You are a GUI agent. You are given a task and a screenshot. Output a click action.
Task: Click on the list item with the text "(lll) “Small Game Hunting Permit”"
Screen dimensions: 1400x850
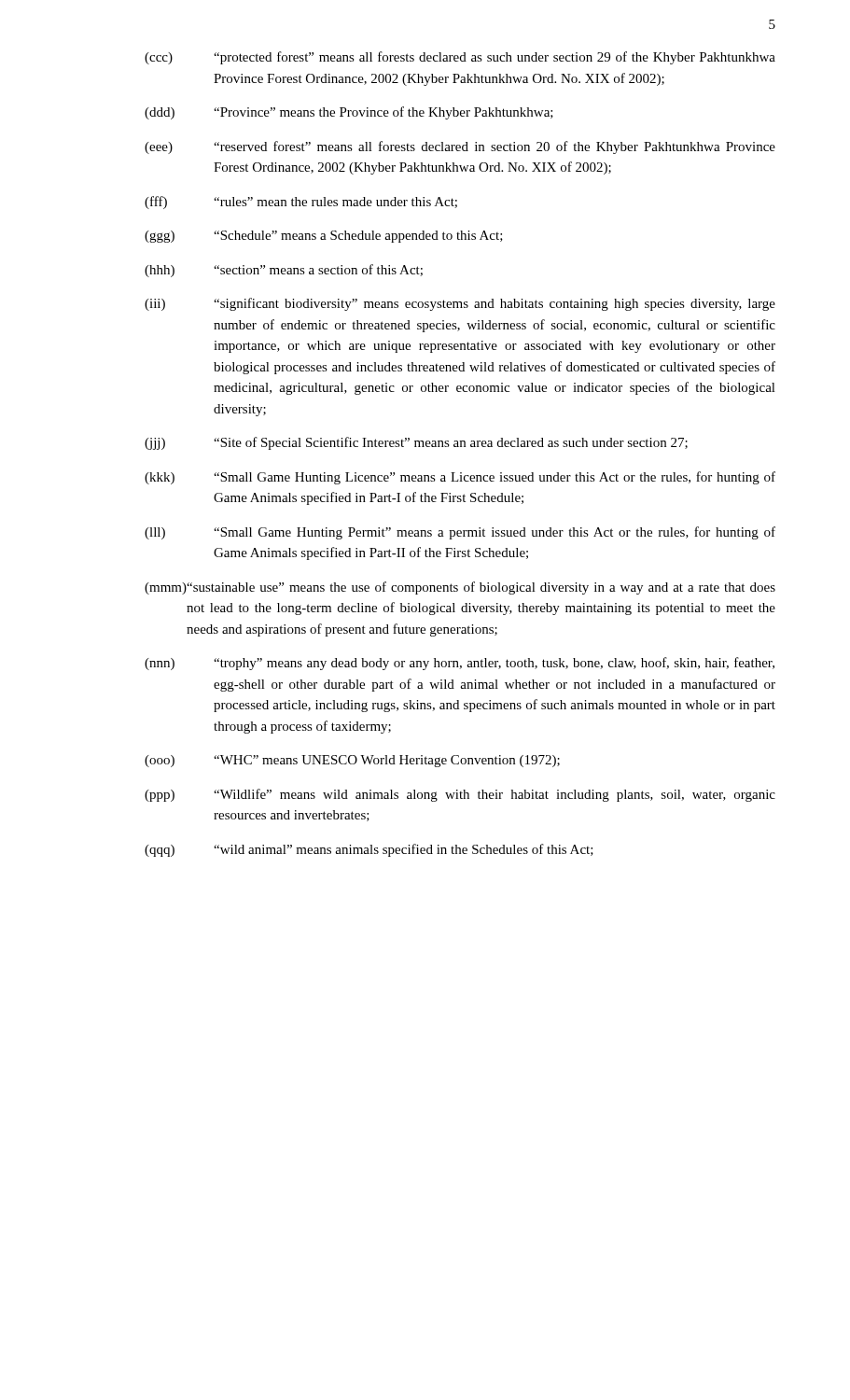click(x=460, y=542)
